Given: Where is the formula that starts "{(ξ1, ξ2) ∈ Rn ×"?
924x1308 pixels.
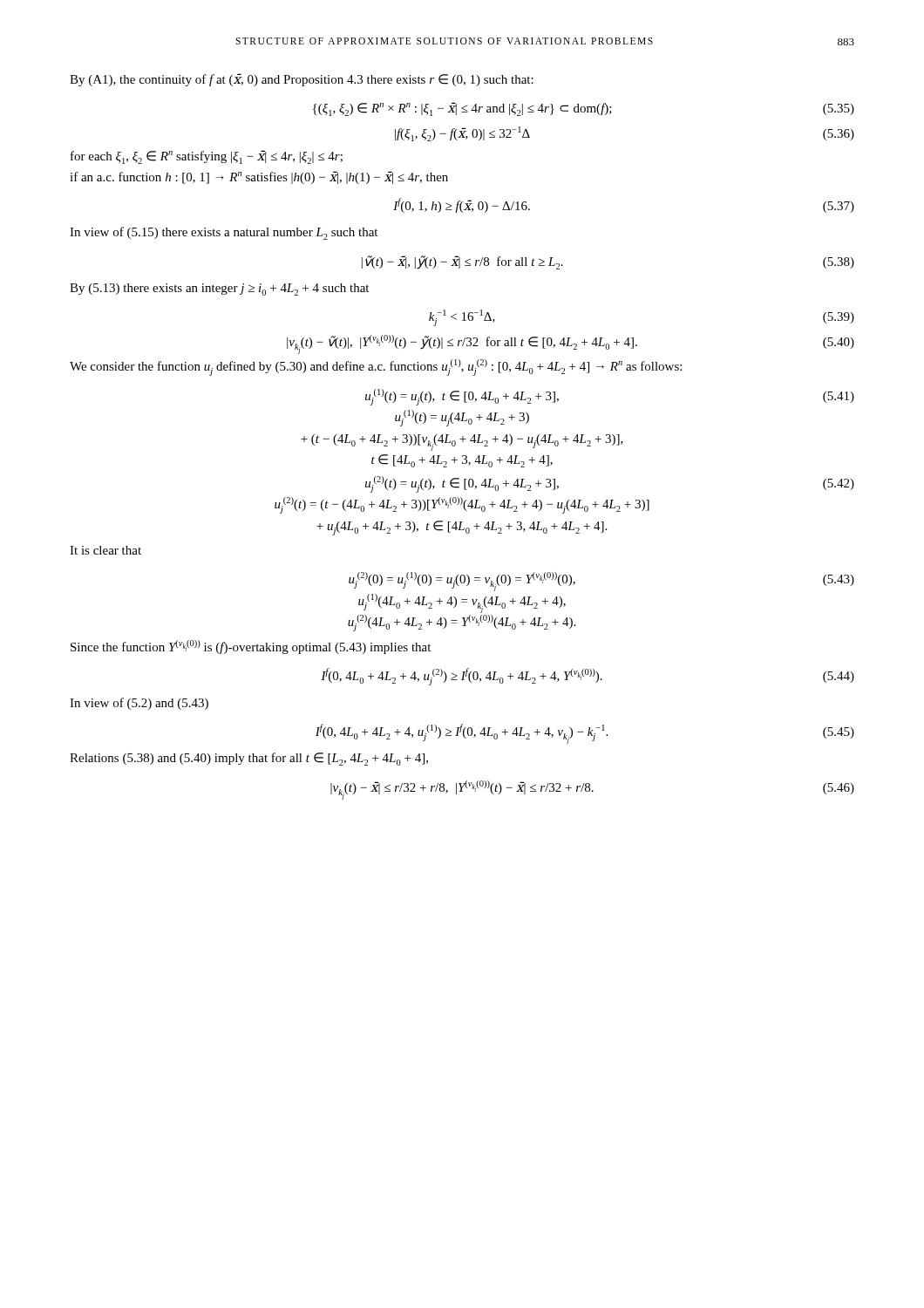Looking at the screenshot, I should click(x=462, y=109).
